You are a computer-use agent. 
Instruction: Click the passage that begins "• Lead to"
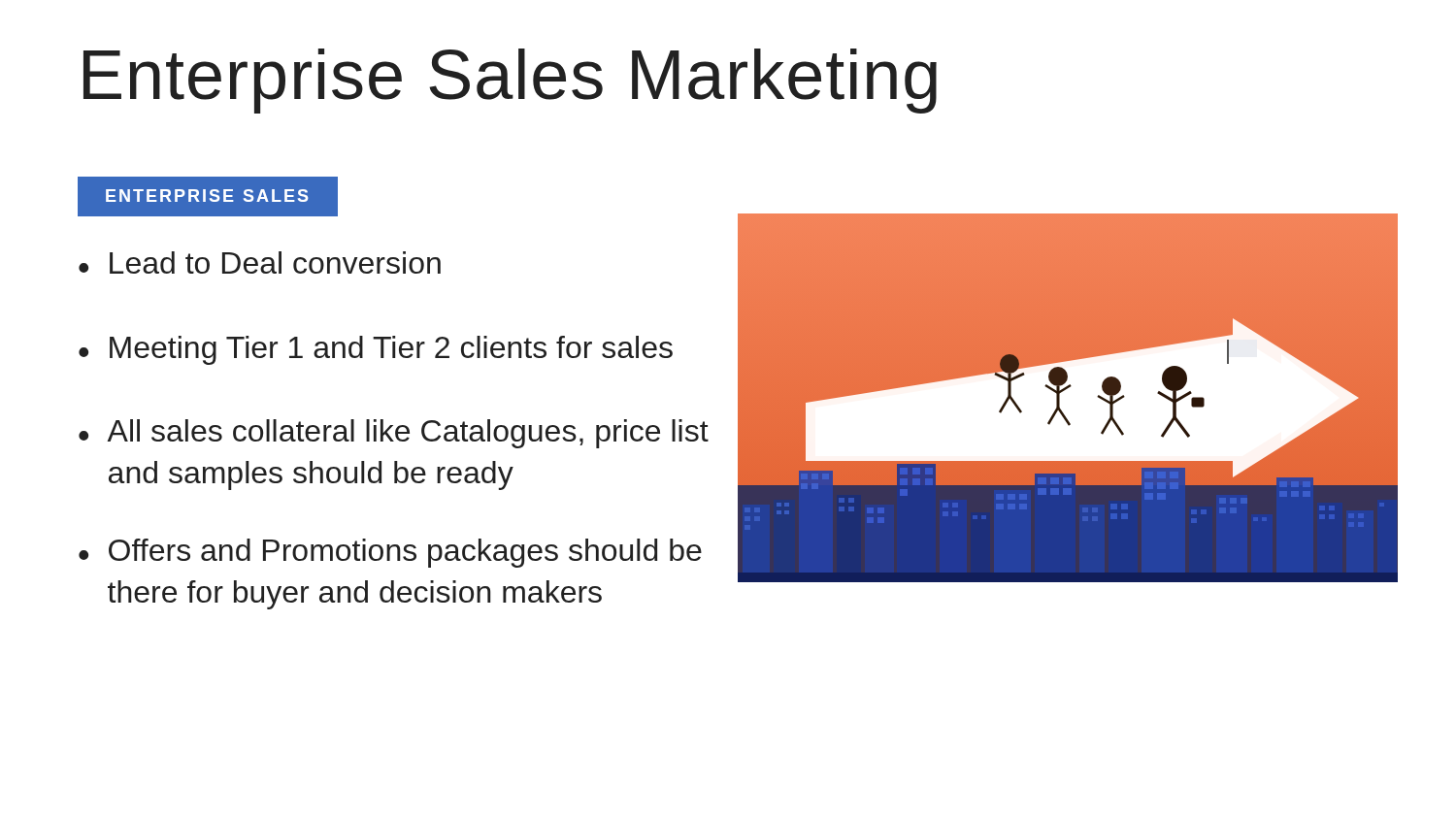coord(398,267)
